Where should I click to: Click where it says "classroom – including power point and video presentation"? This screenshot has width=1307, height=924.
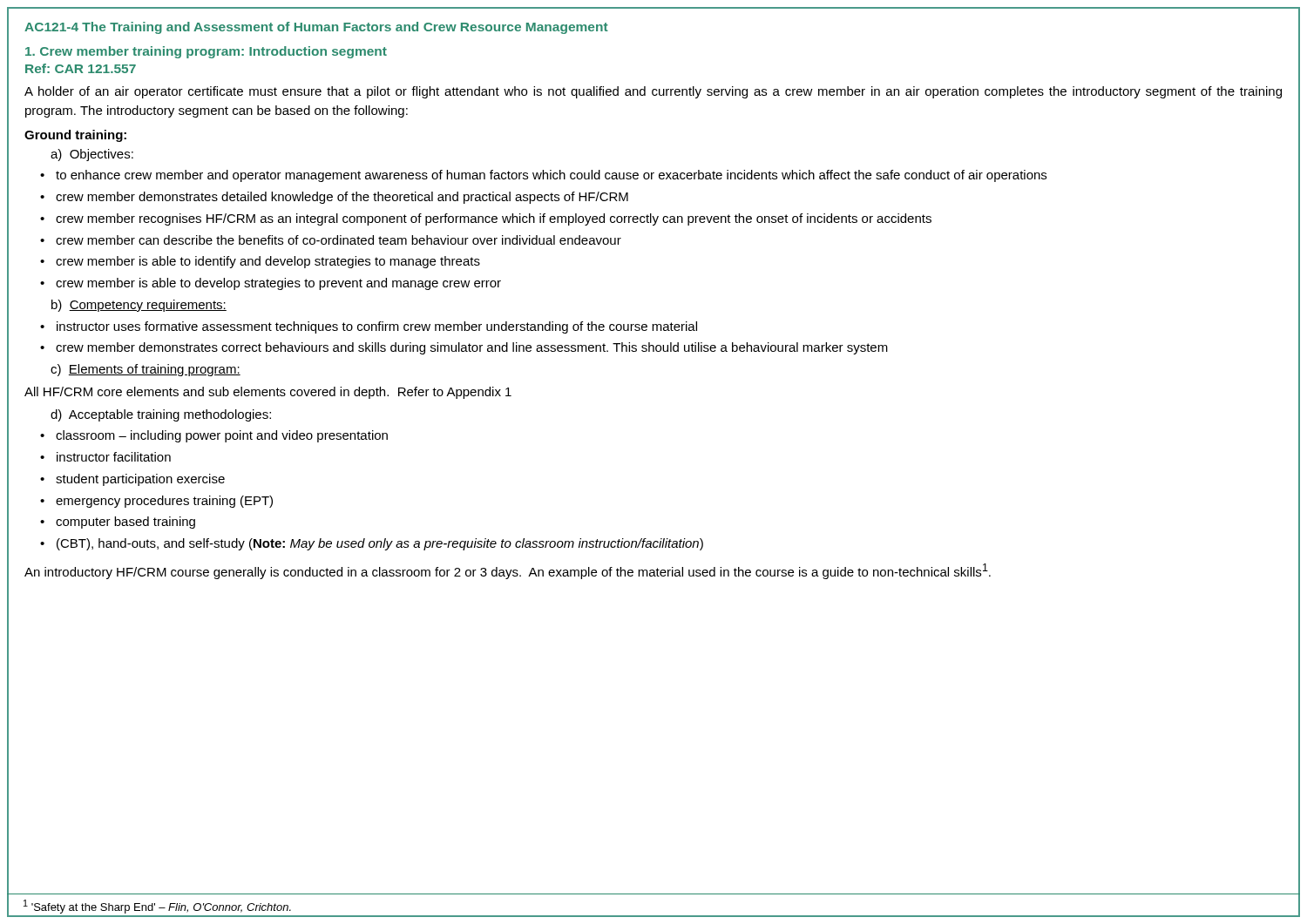coord(222,435)
